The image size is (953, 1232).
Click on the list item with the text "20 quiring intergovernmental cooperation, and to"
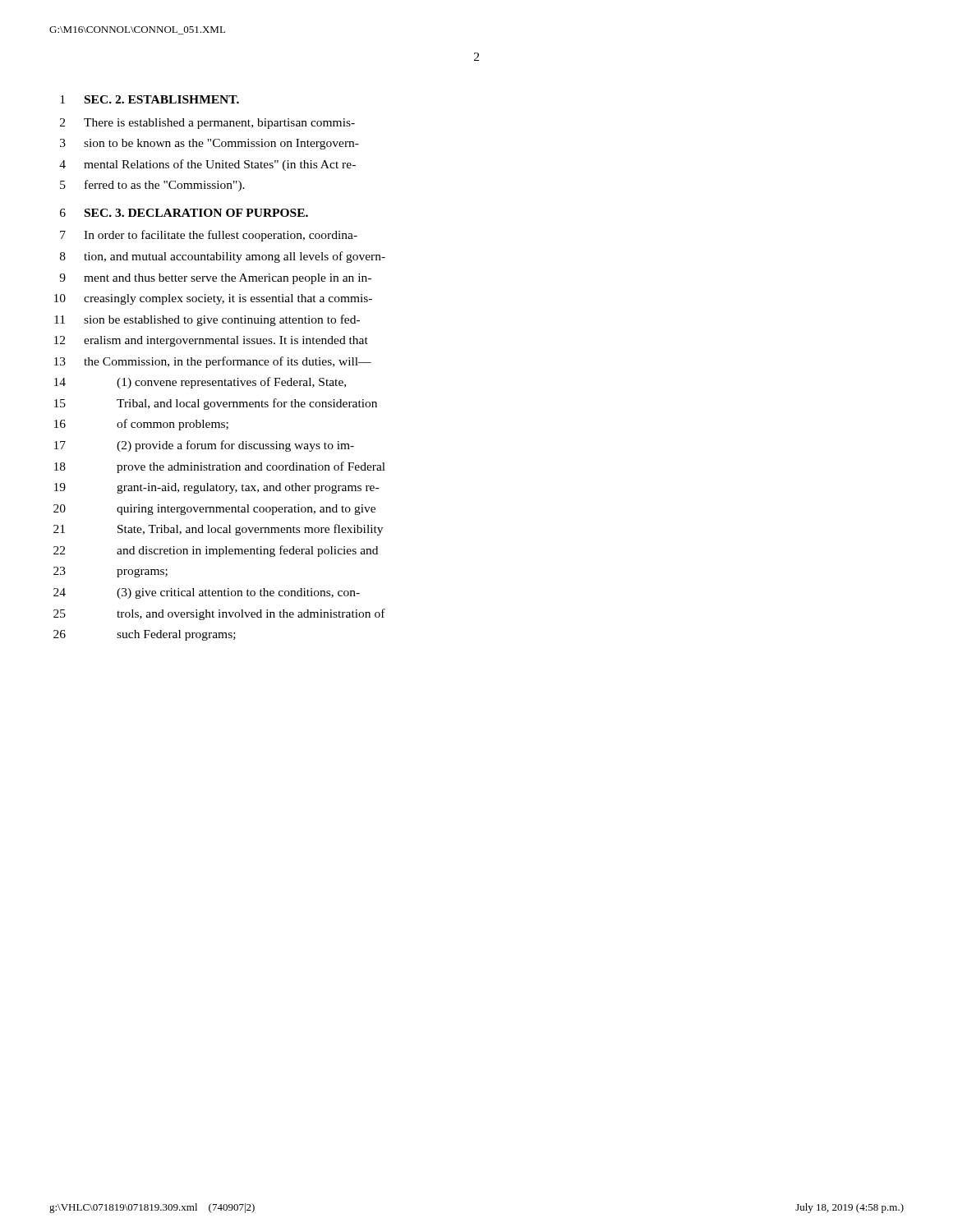(214, 510)
